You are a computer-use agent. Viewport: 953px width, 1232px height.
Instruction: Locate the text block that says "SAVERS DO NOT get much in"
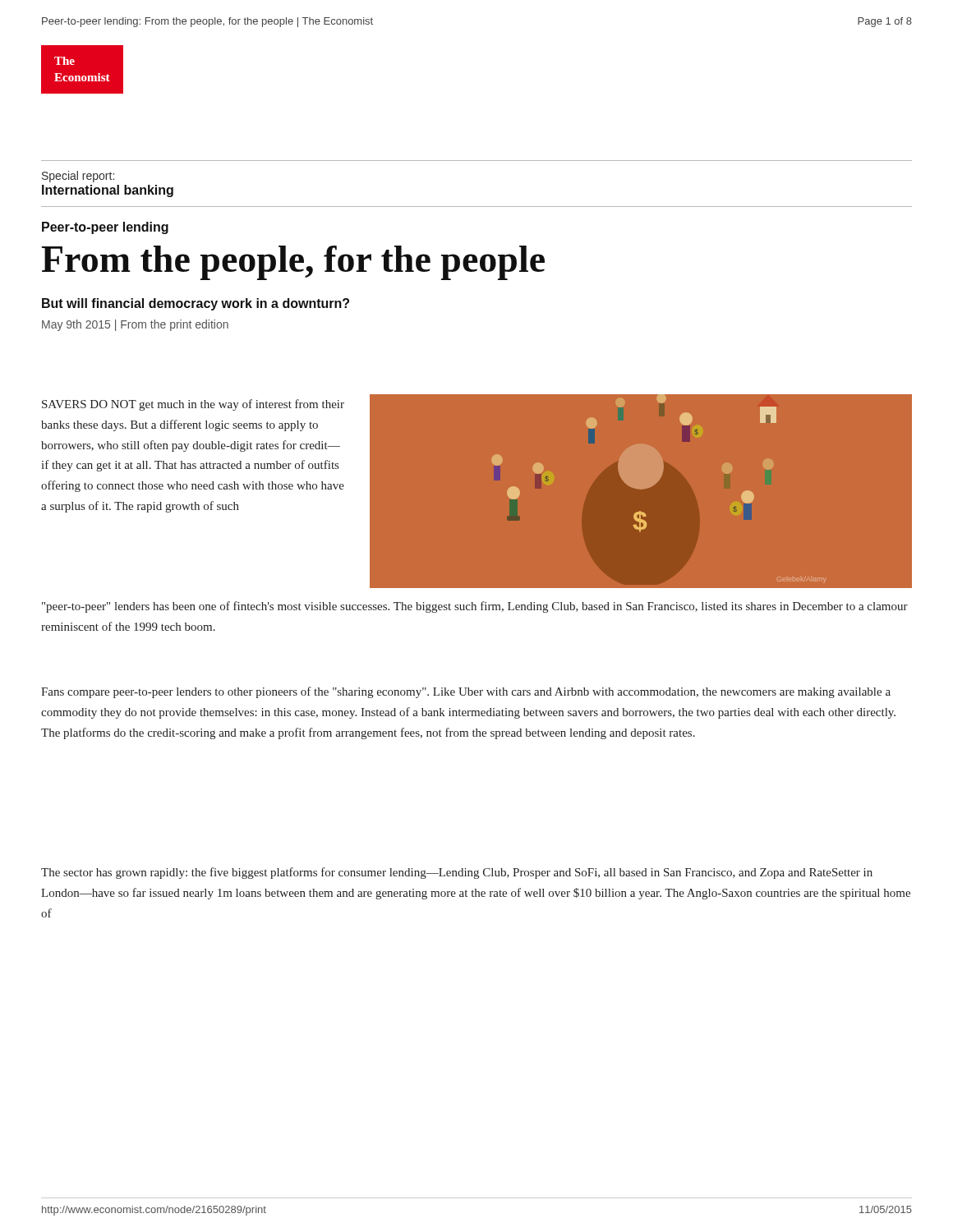193,455
